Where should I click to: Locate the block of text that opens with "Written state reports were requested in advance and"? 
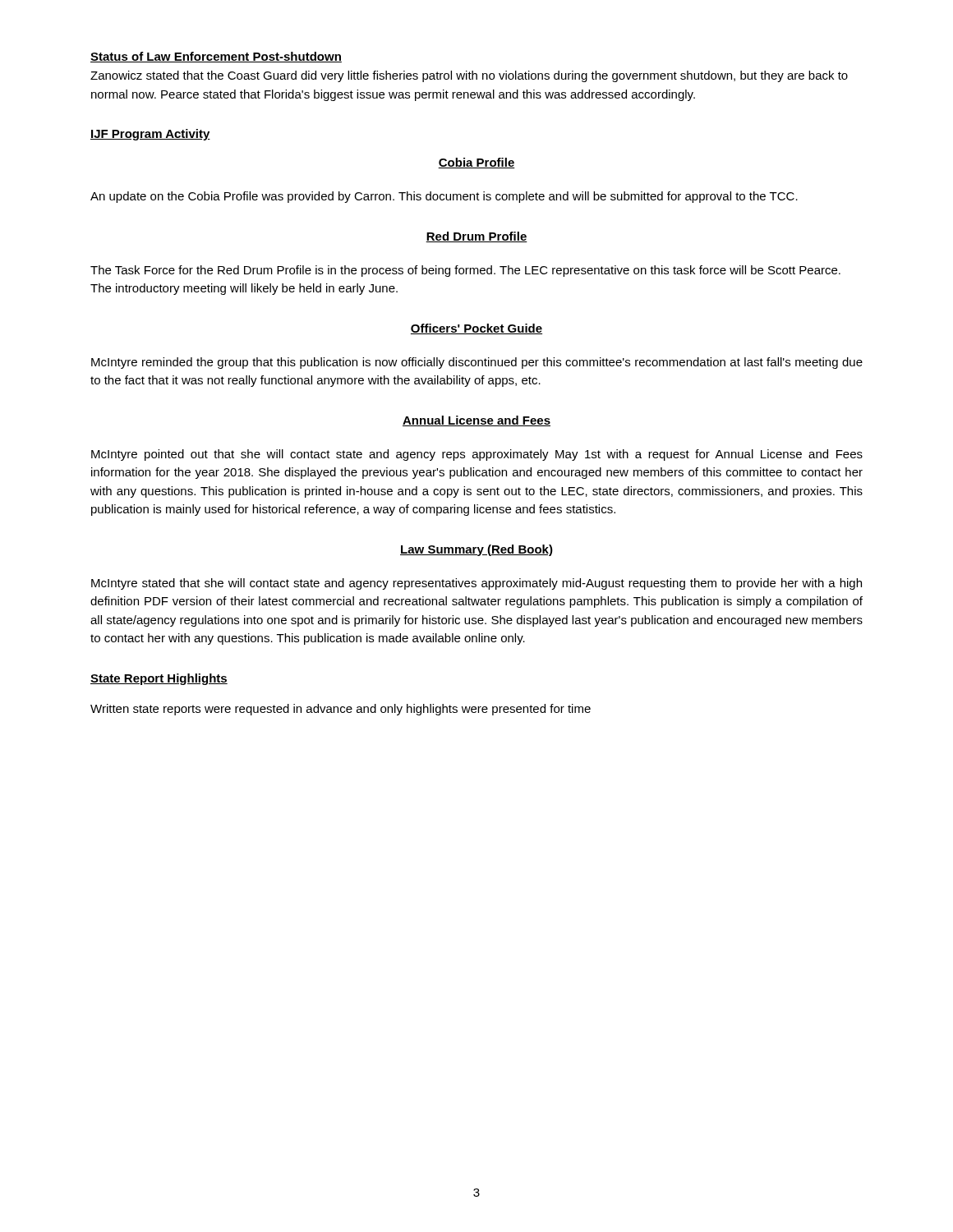341,708
